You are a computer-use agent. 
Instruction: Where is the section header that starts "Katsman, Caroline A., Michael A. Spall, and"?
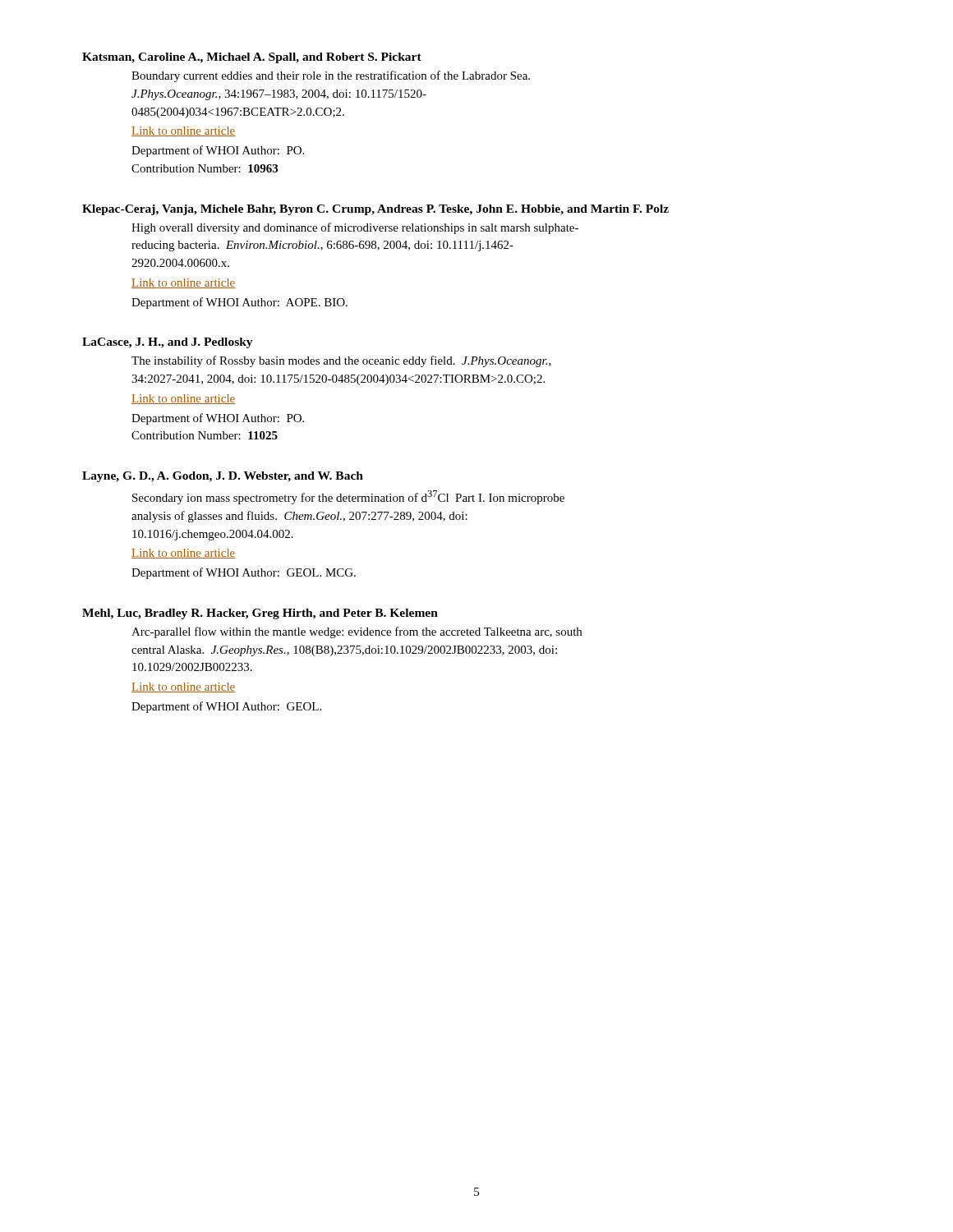[x=252, y=58]
